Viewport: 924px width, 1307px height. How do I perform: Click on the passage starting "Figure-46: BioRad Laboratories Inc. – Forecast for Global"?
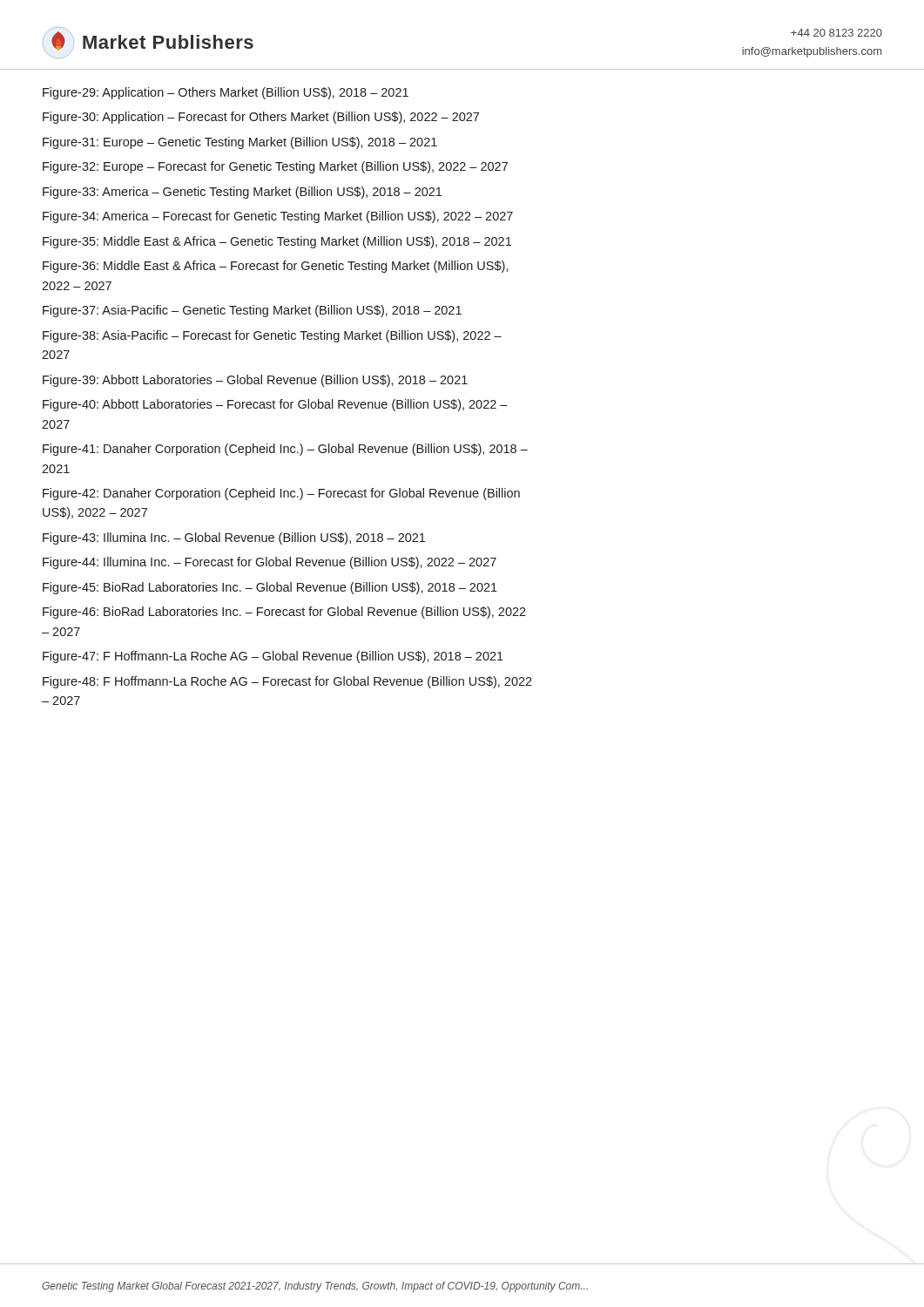coord(284,622)
